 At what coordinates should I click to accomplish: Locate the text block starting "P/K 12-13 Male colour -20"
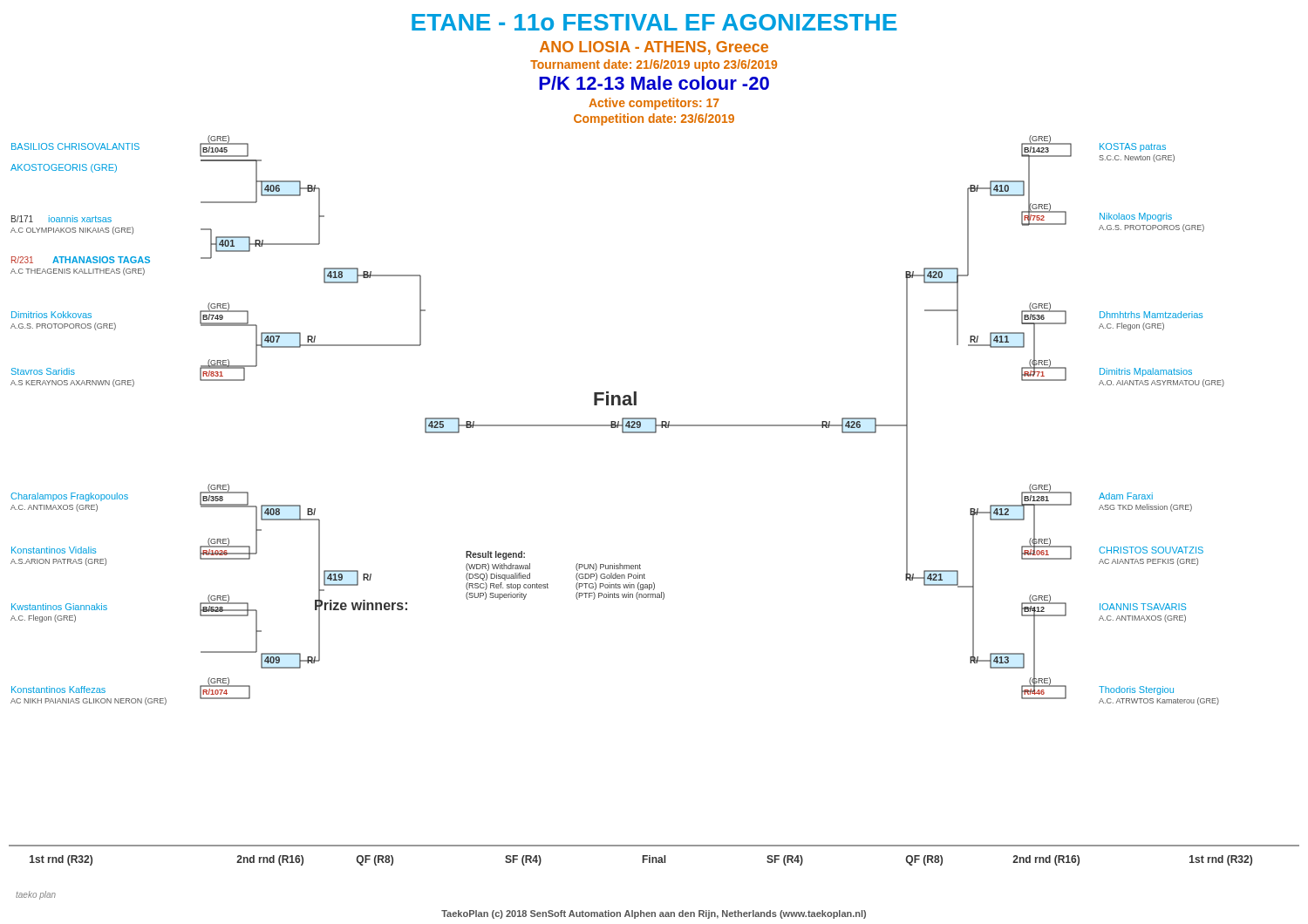654,83
